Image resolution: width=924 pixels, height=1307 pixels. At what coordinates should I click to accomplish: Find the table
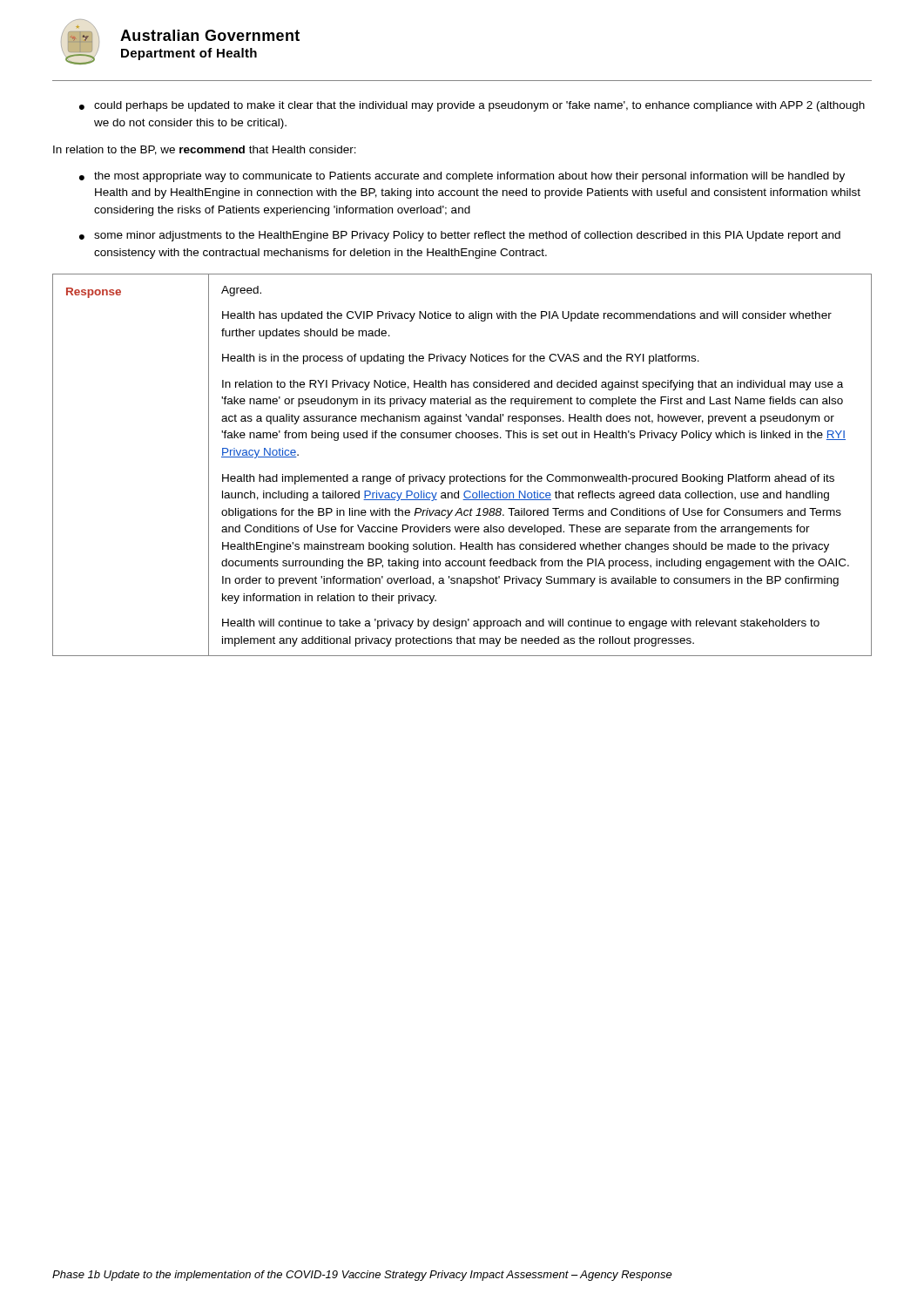[x=462, y=465]
